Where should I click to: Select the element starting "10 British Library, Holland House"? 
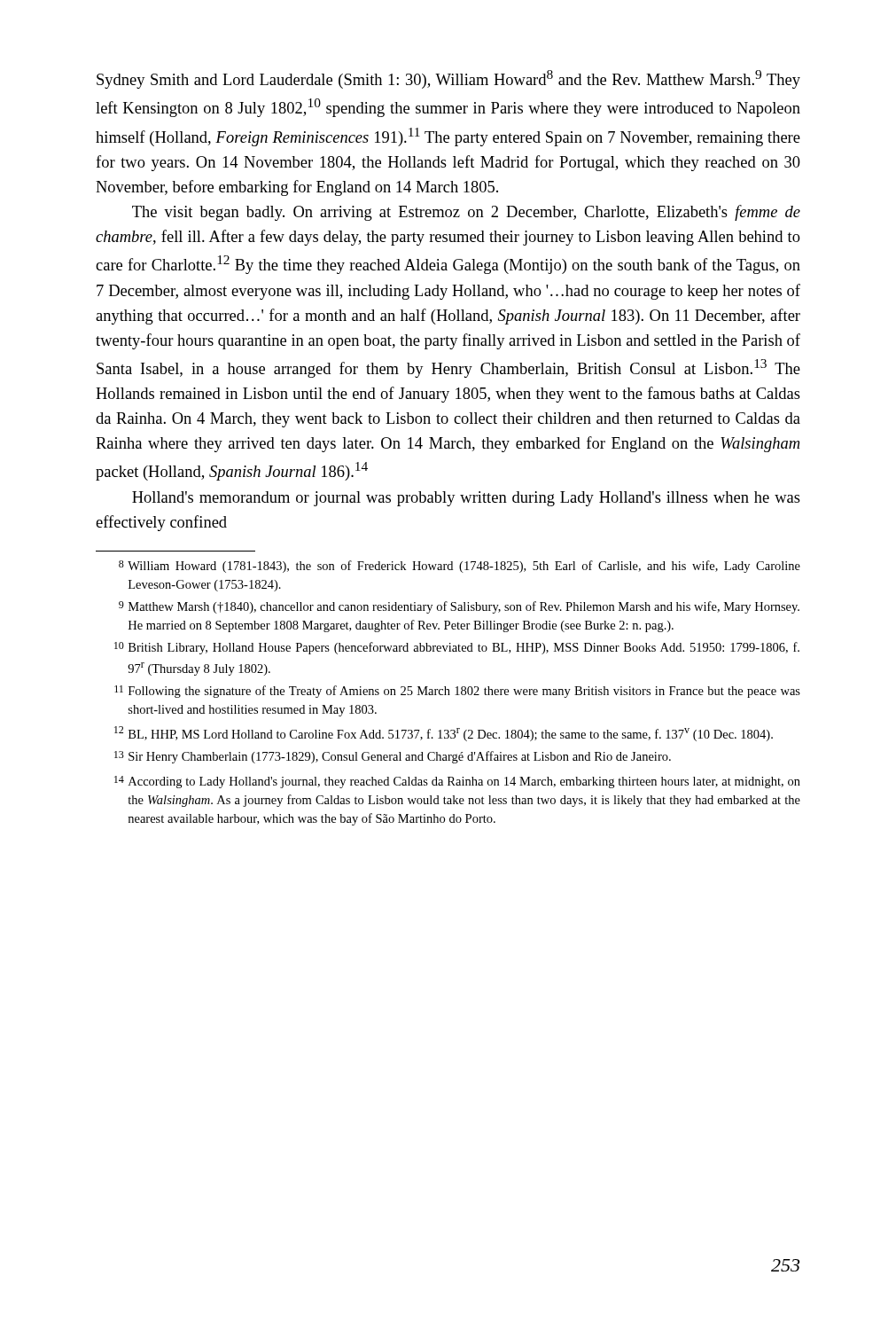[448, 658]
